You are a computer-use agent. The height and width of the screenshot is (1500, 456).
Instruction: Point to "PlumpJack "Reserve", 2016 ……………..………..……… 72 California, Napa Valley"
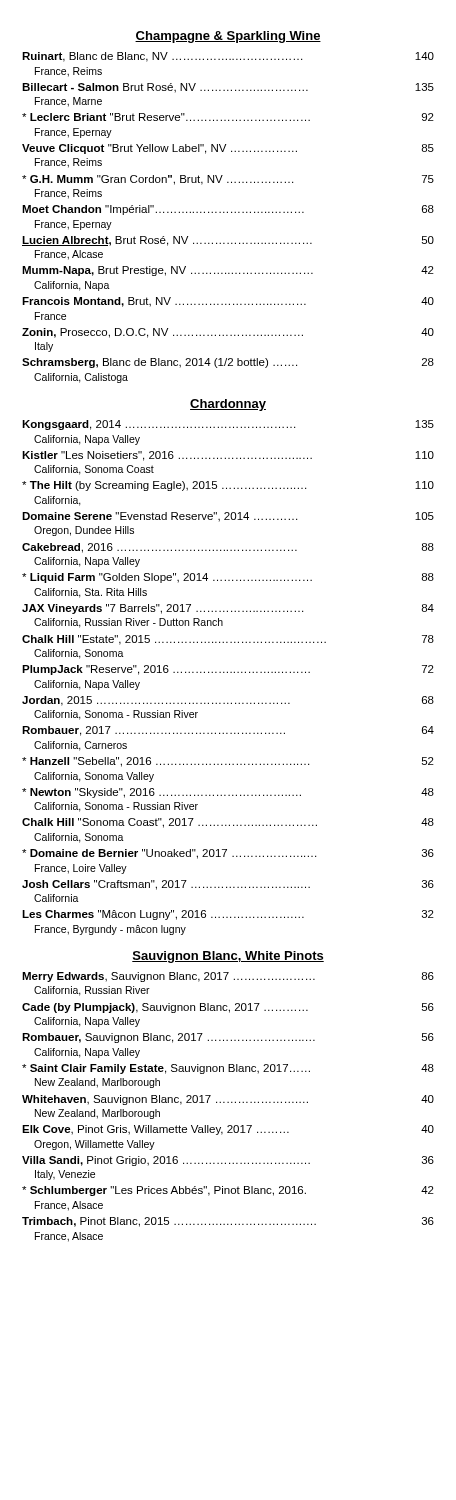click(228, 676)
